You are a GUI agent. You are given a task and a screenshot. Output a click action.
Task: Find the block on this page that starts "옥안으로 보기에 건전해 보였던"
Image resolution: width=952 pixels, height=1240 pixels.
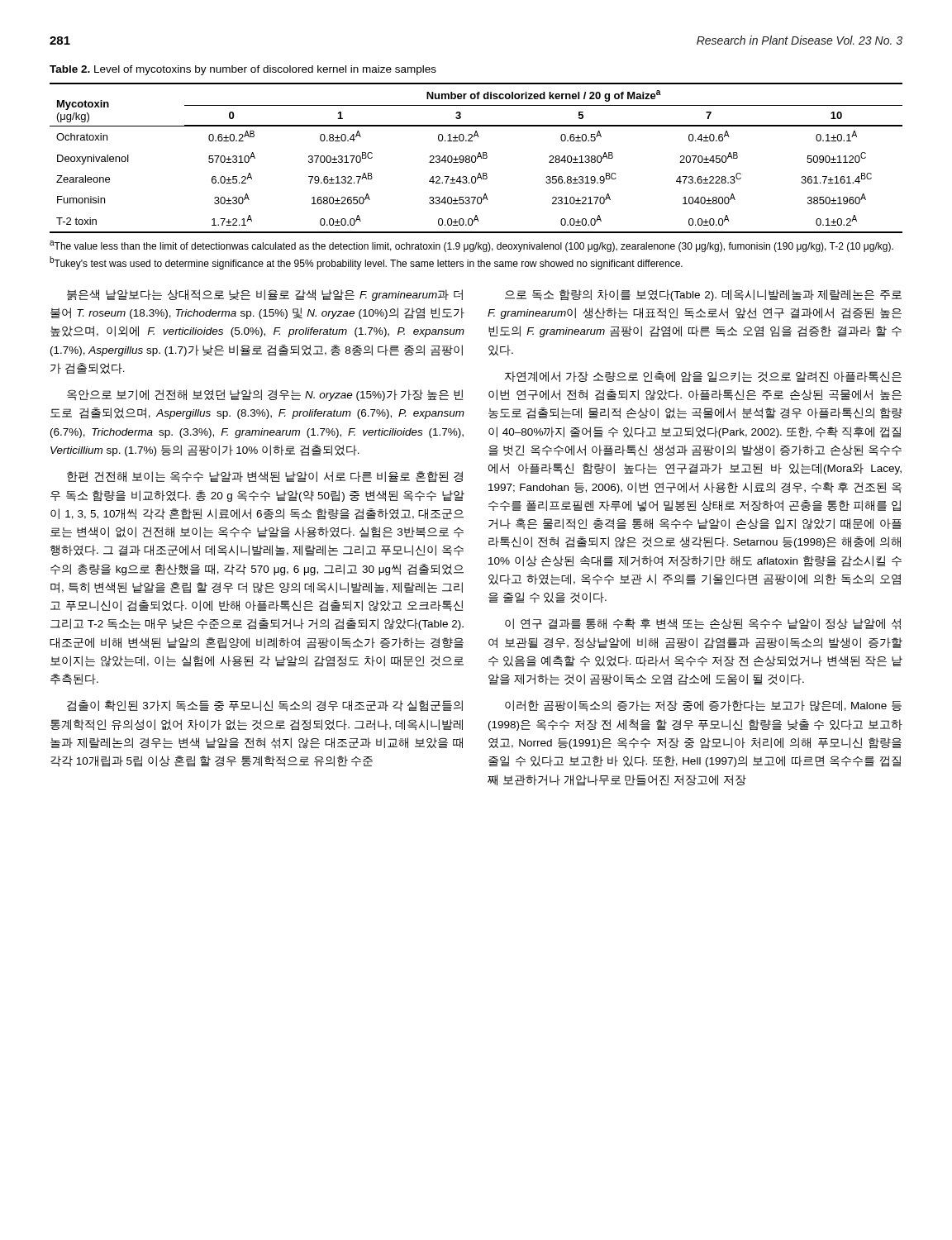[x=257, y=423]
